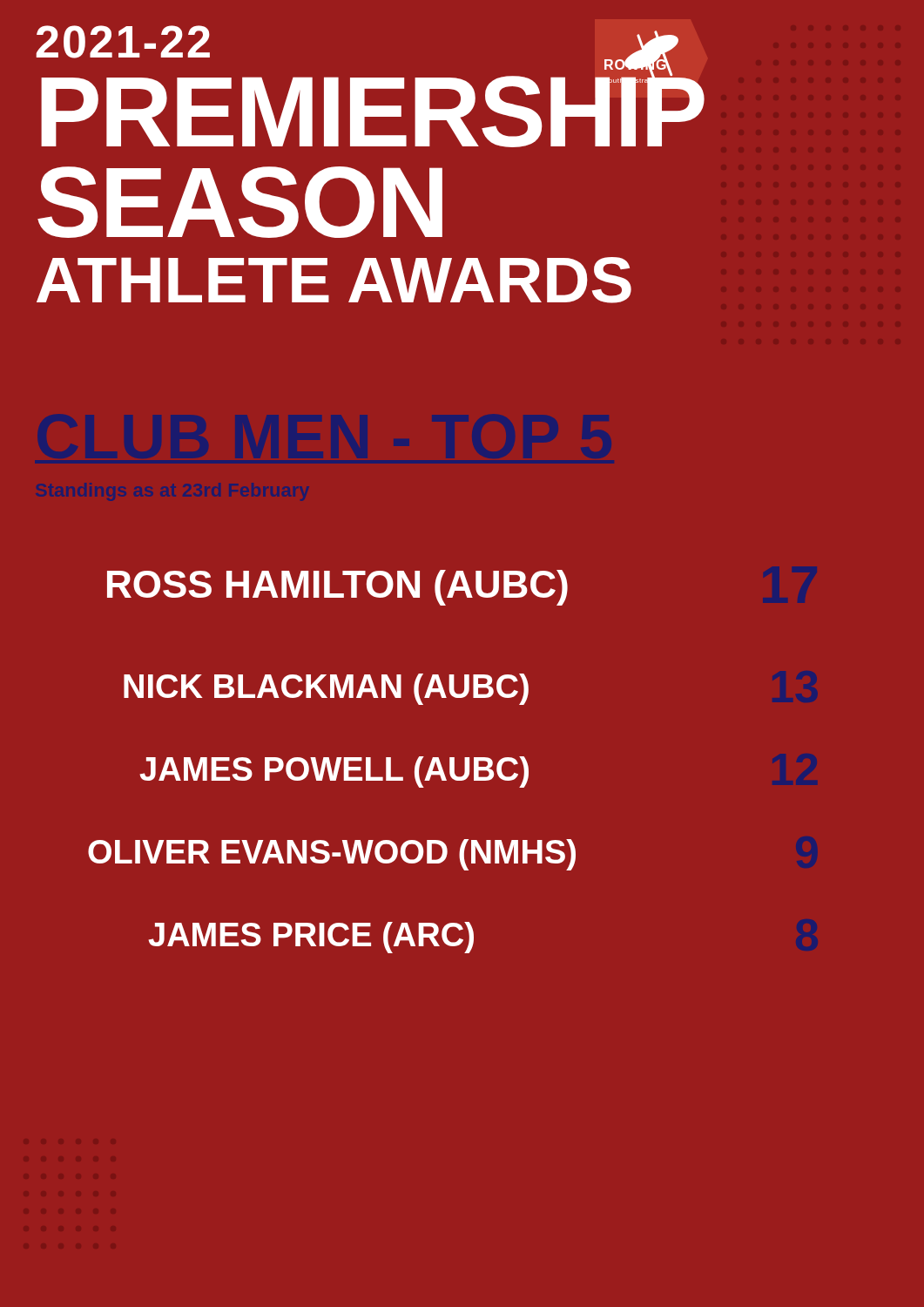Find "ROSS HAMILTON (AUBC) 17" on this page

pyautogui.click(x=462, y=584)
